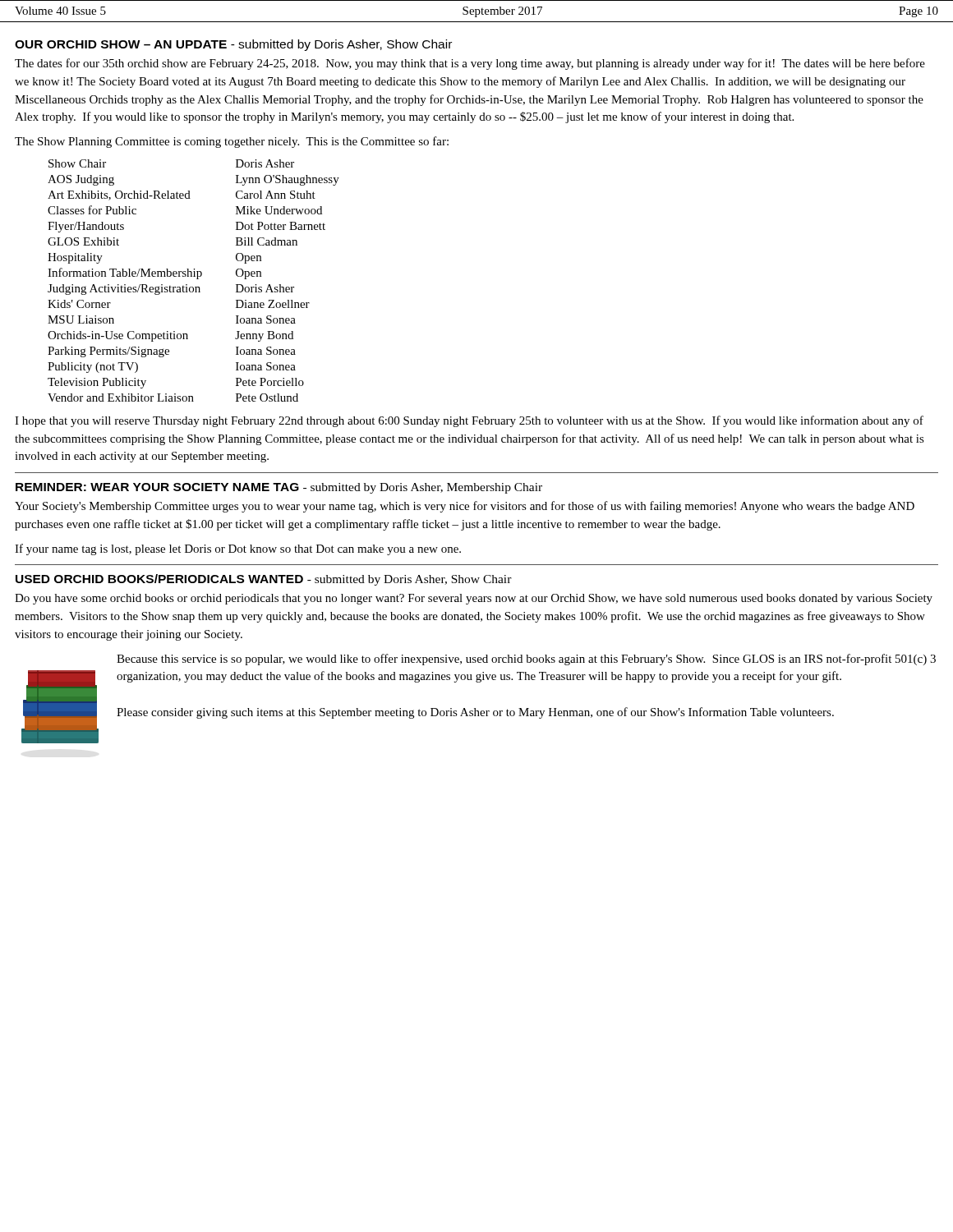Locate the section header that reads "OUR ORCHID SHOW – AN UPDATE -"

tap(233, 44)
